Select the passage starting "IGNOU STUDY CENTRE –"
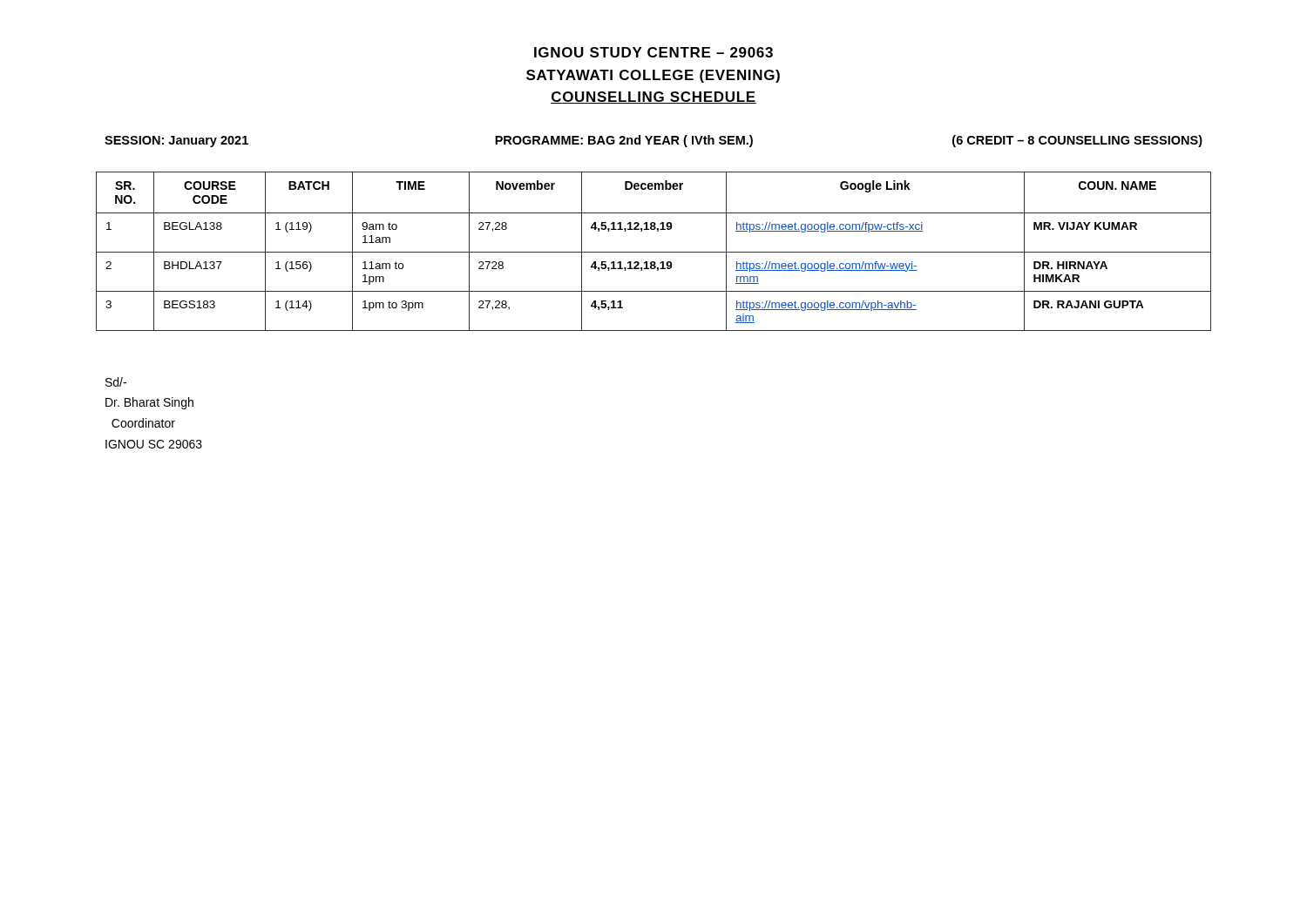The image size is (1307, 924). 654,75
